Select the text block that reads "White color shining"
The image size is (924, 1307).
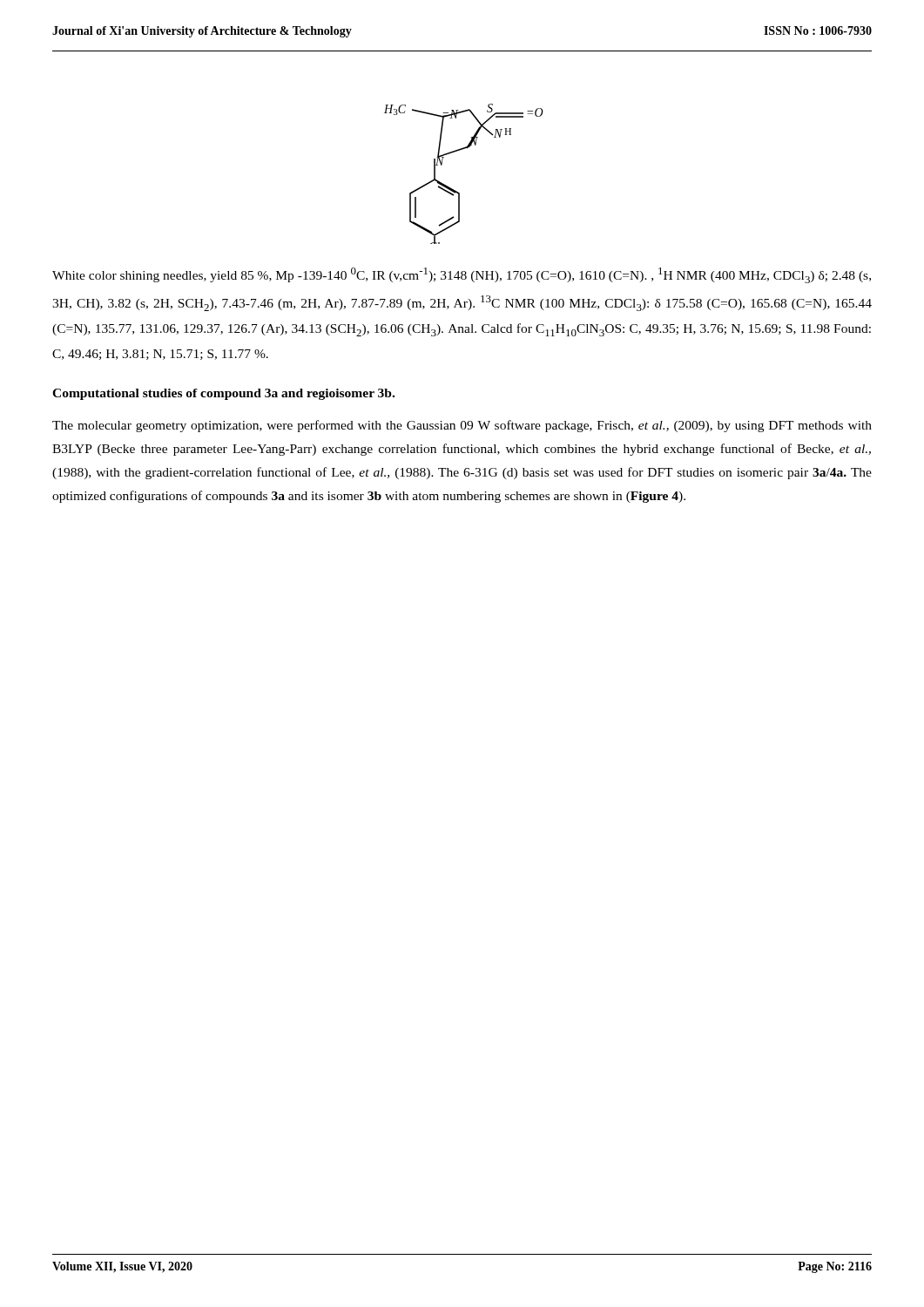pos(462,313)
